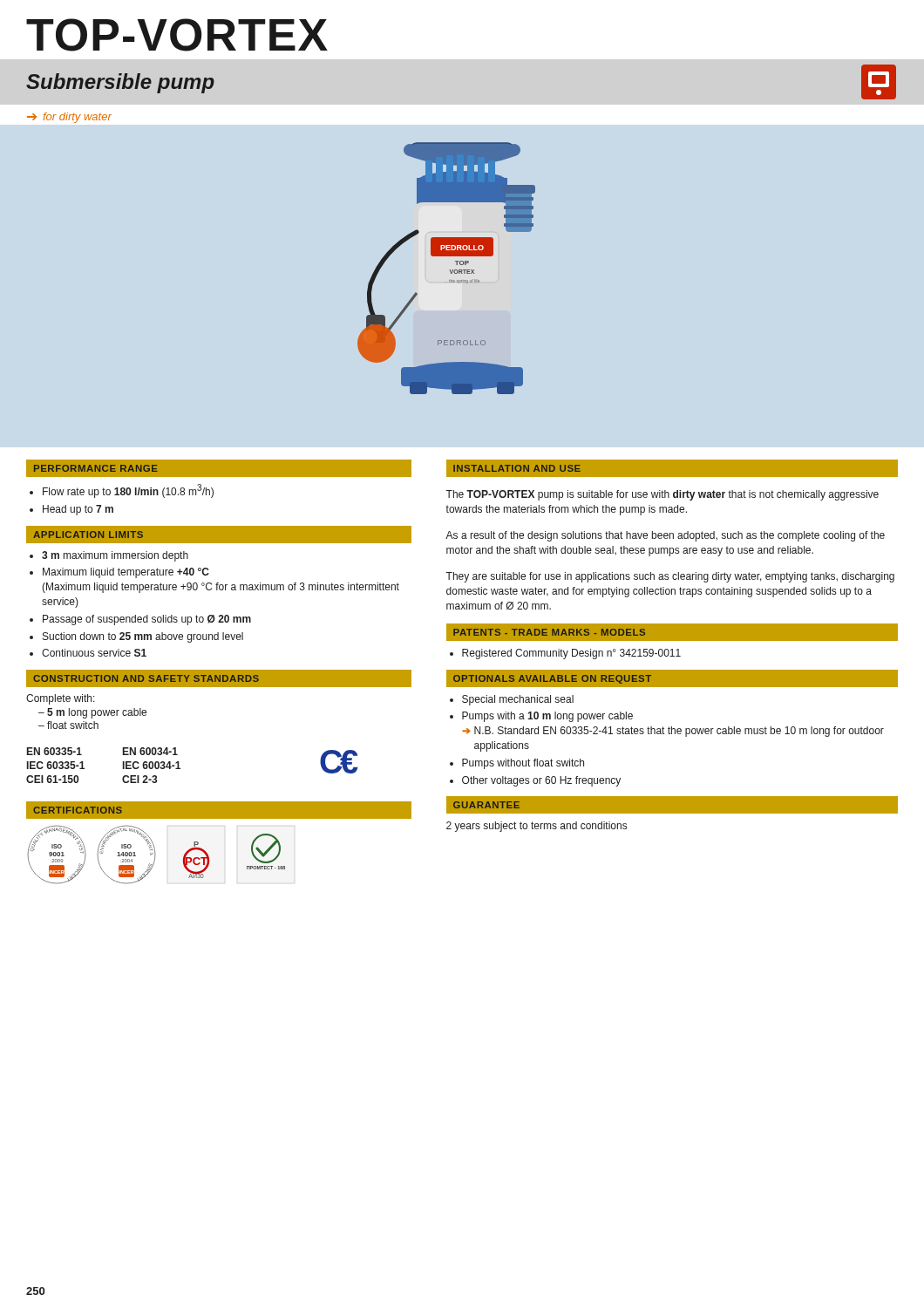This screenshot has width=924, height=1308.
Task: Locate the section header that says "INSTALLATION AND USE"
Action: 517,468
